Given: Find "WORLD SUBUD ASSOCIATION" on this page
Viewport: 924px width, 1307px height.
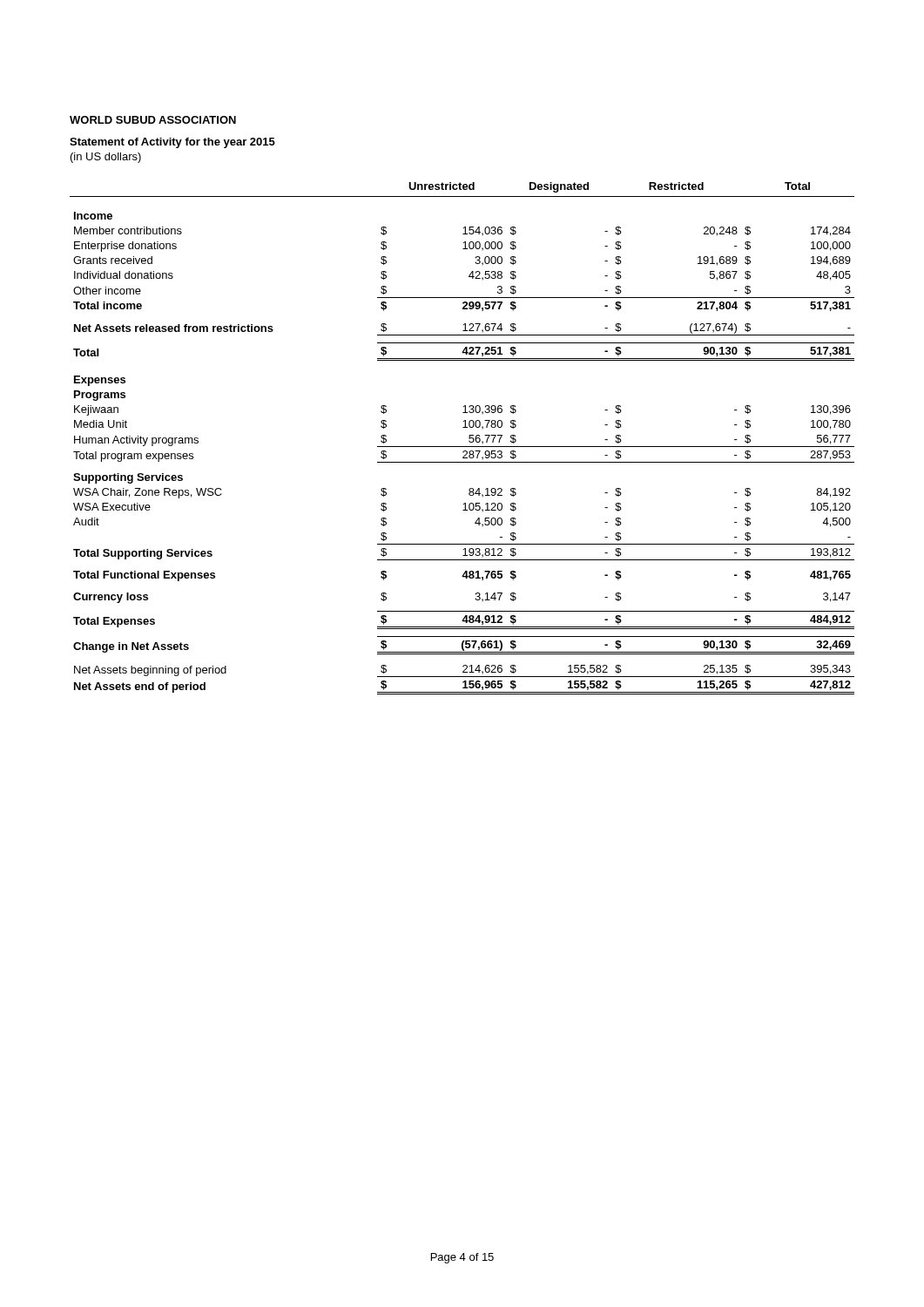Looking at the screenshot, I should pyautogui.click(x=153, y=120).
